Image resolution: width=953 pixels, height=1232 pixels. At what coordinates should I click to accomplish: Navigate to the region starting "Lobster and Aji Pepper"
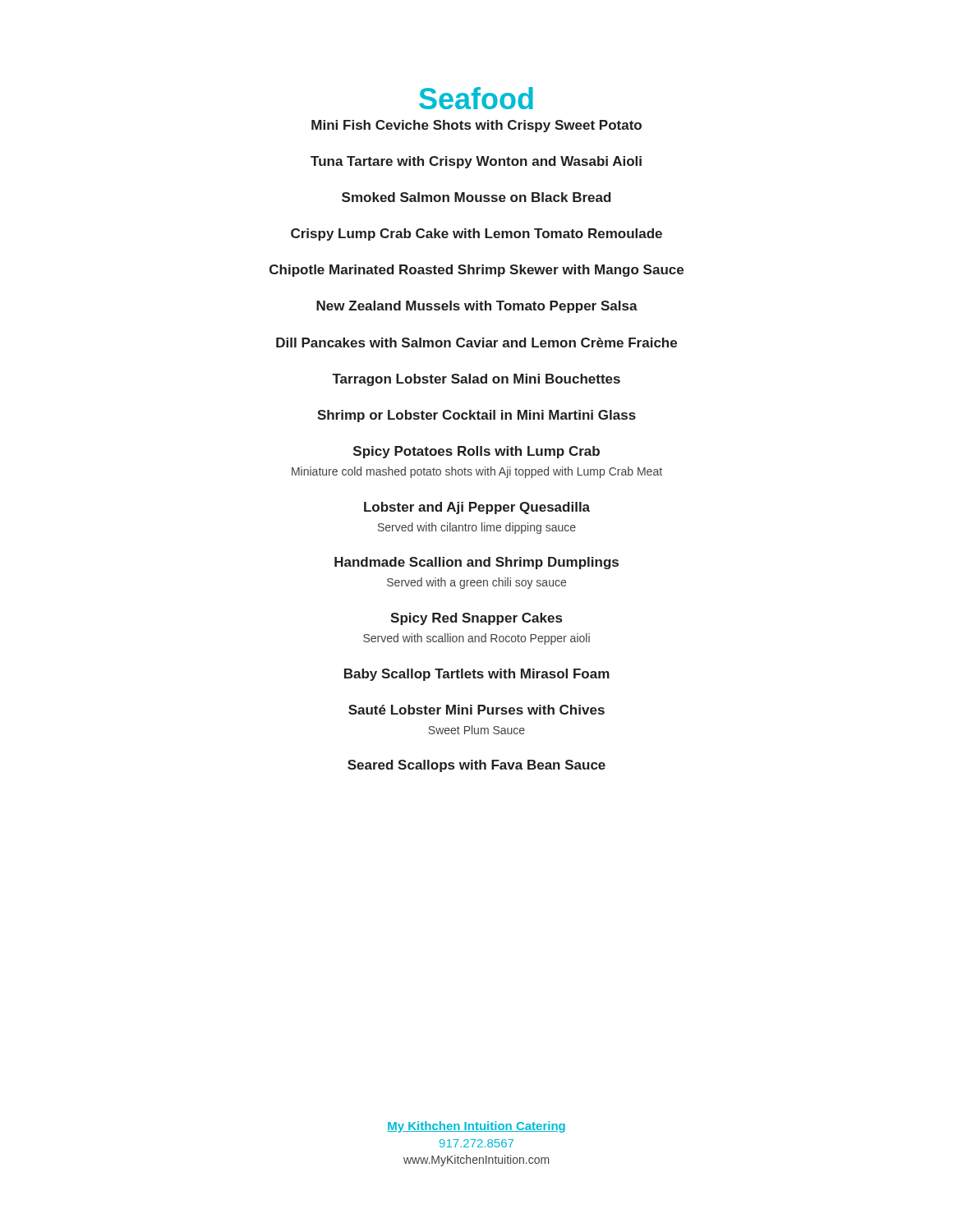pos(476,517)
